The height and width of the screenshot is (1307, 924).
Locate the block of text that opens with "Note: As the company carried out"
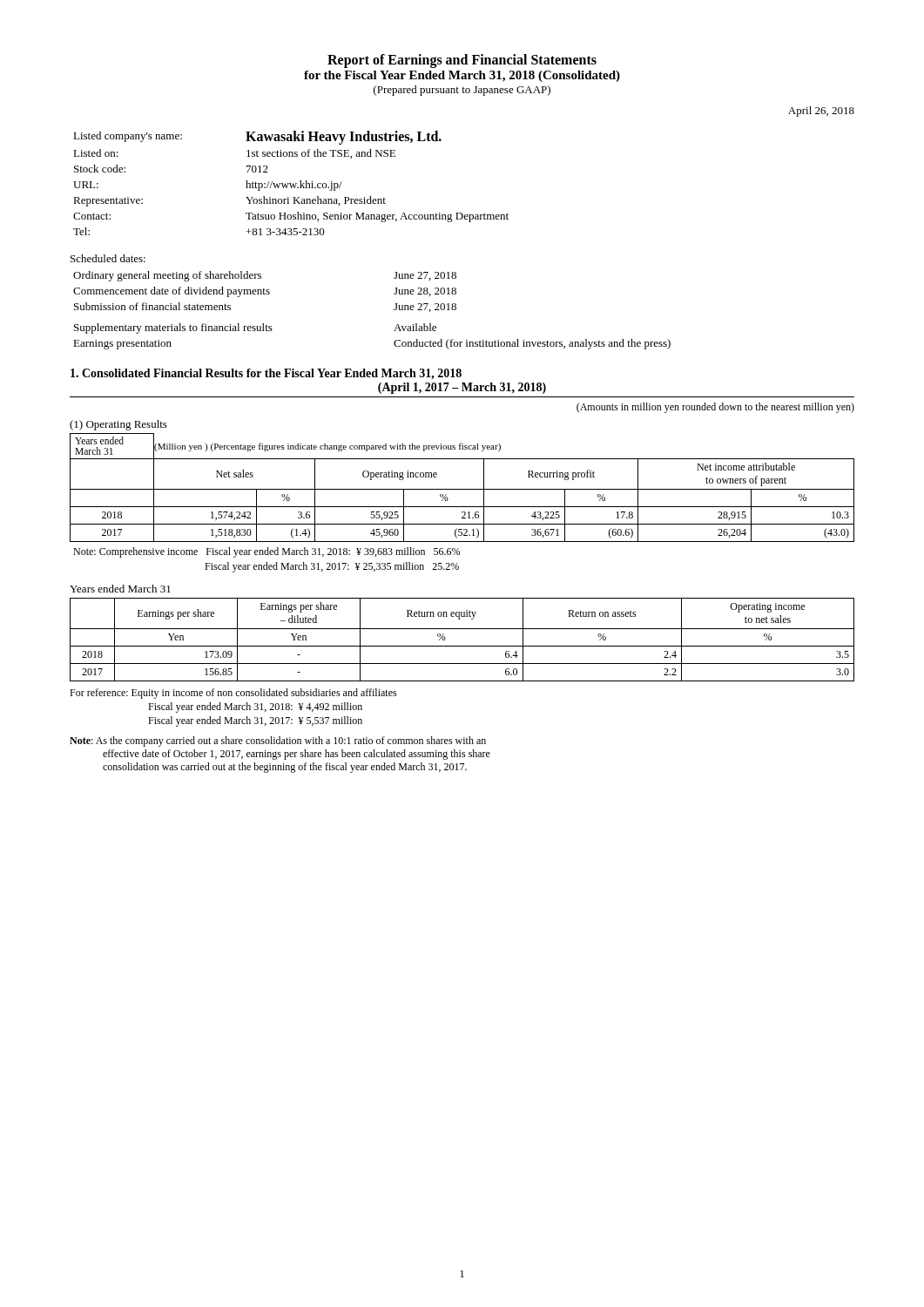(278, 741)
